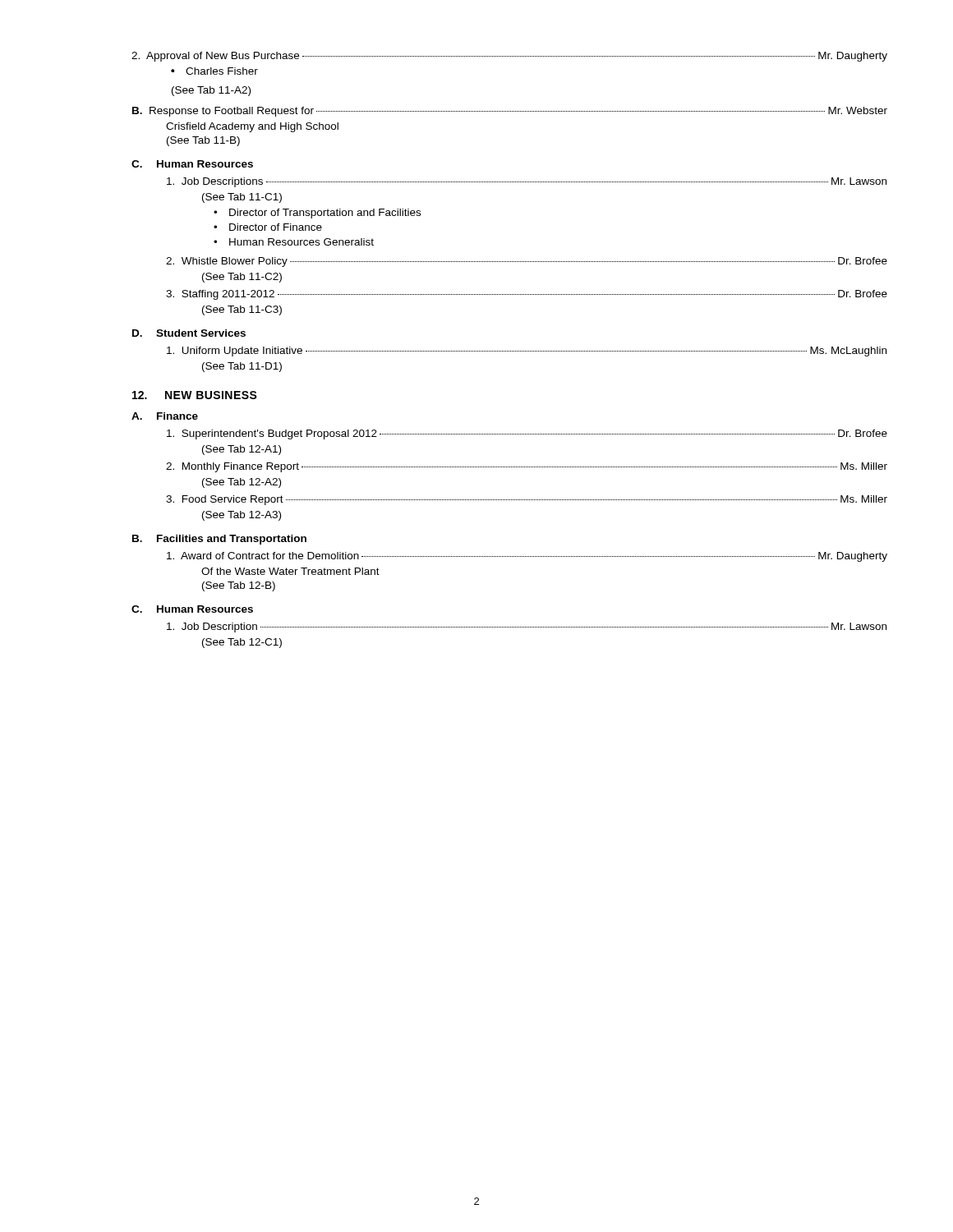Point to the text starting "3. Food Service Report Ms. Miller (See"
The height and width of the screenshot is (1232, 953).
[x=527, y=507]
